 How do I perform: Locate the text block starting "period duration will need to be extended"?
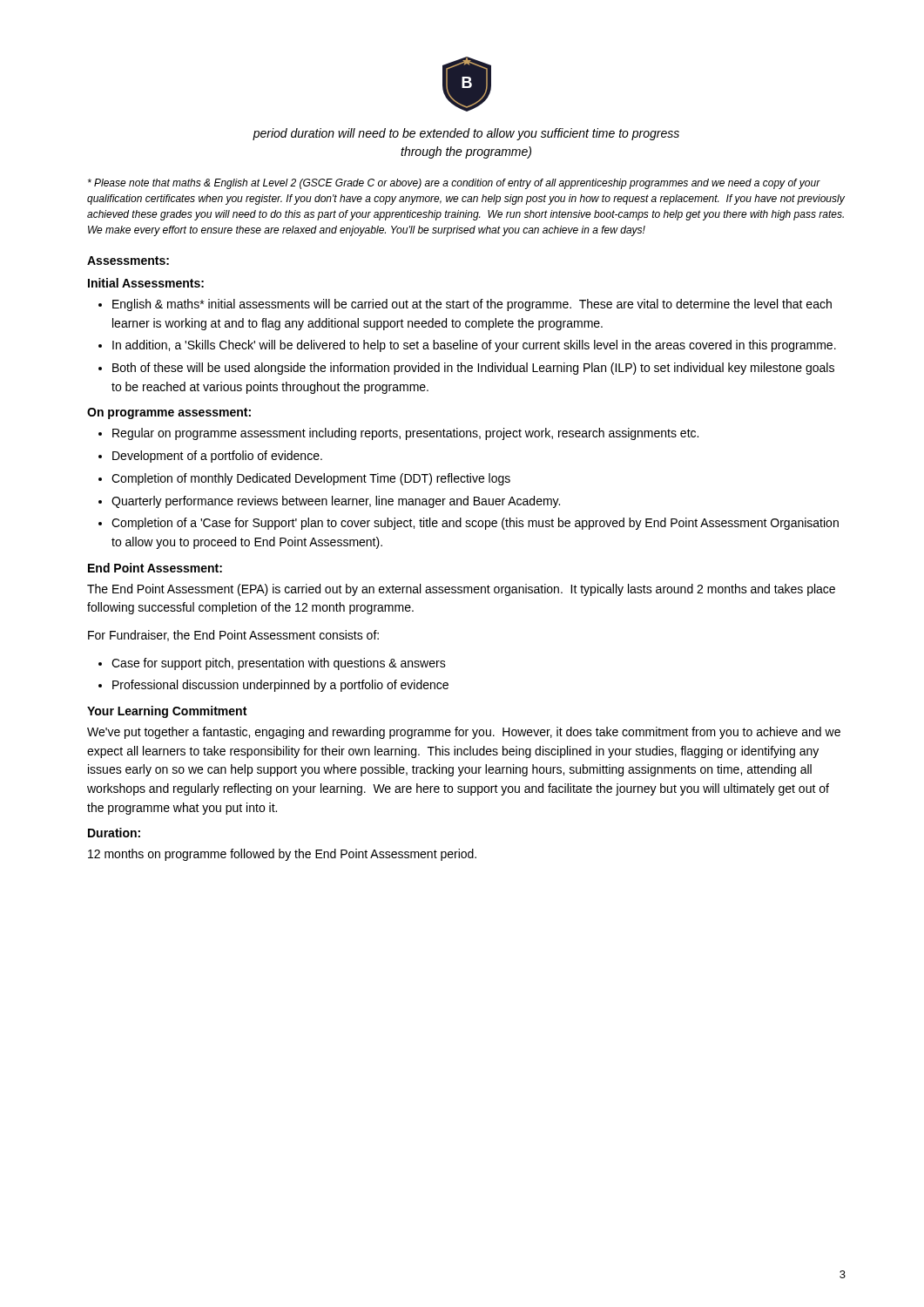tap(466, 142)
